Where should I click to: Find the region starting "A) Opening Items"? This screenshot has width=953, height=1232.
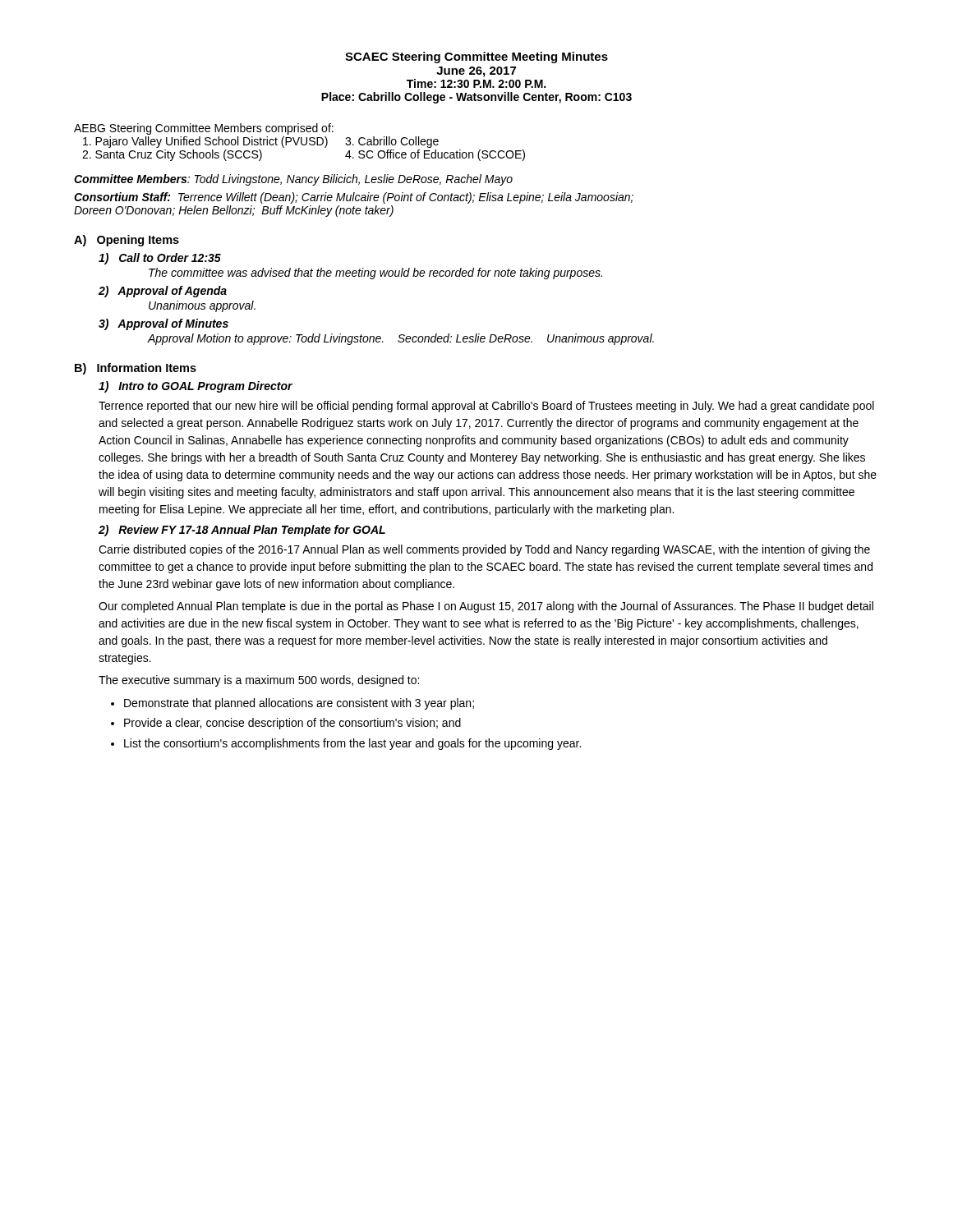point(127,240)
